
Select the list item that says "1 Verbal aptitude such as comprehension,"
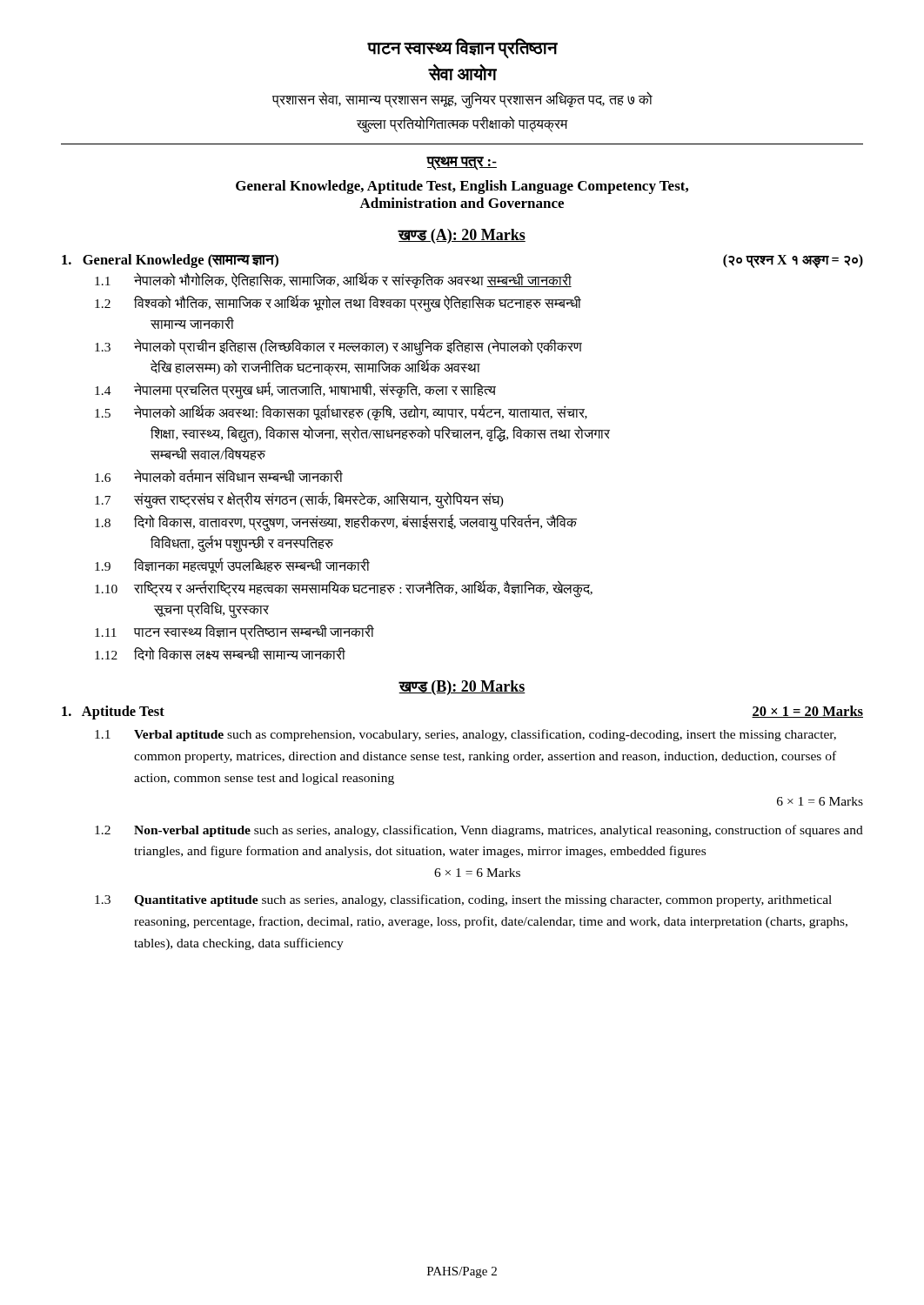(x=479, y=769)
